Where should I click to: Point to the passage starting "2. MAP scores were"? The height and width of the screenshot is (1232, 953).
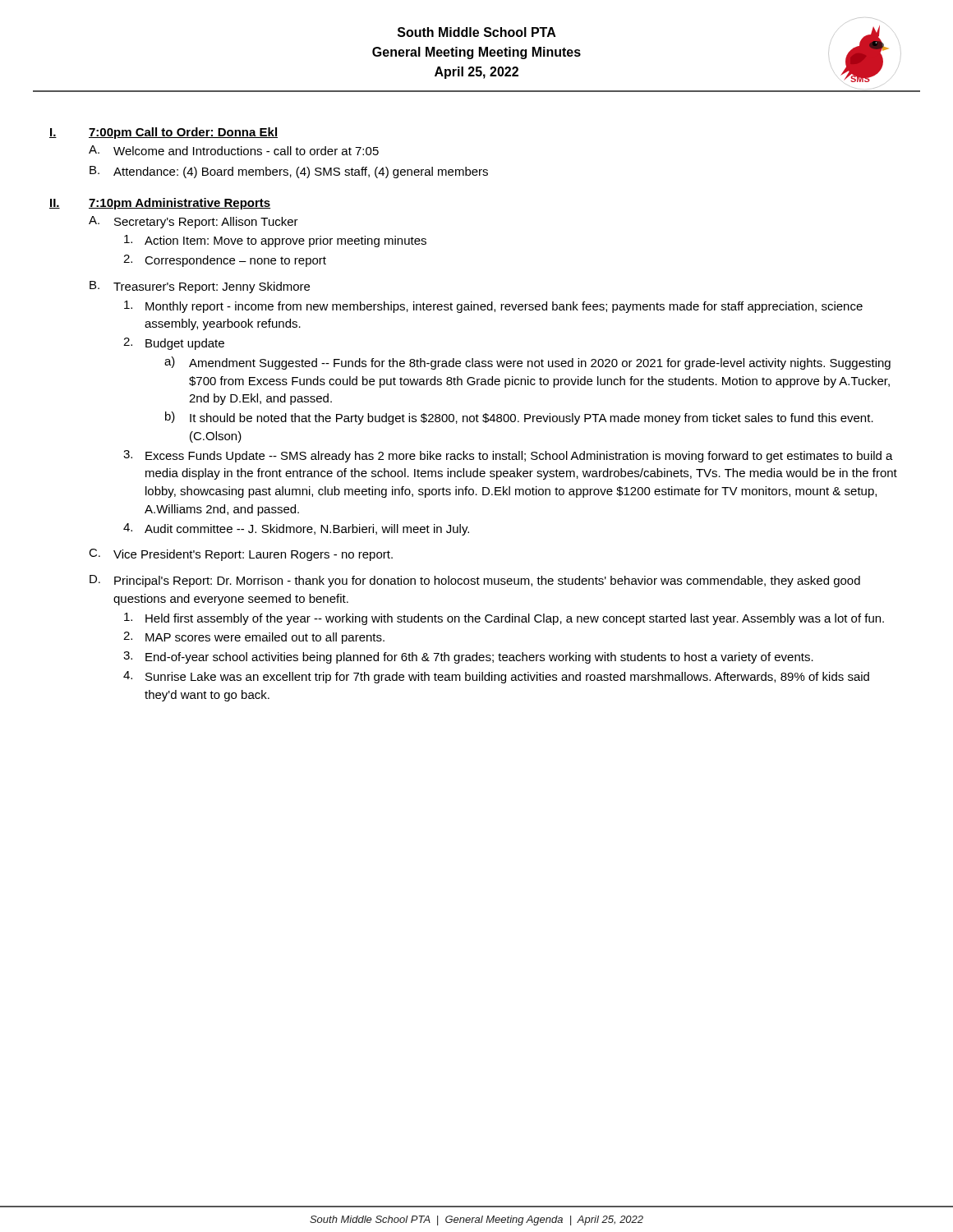254,637
